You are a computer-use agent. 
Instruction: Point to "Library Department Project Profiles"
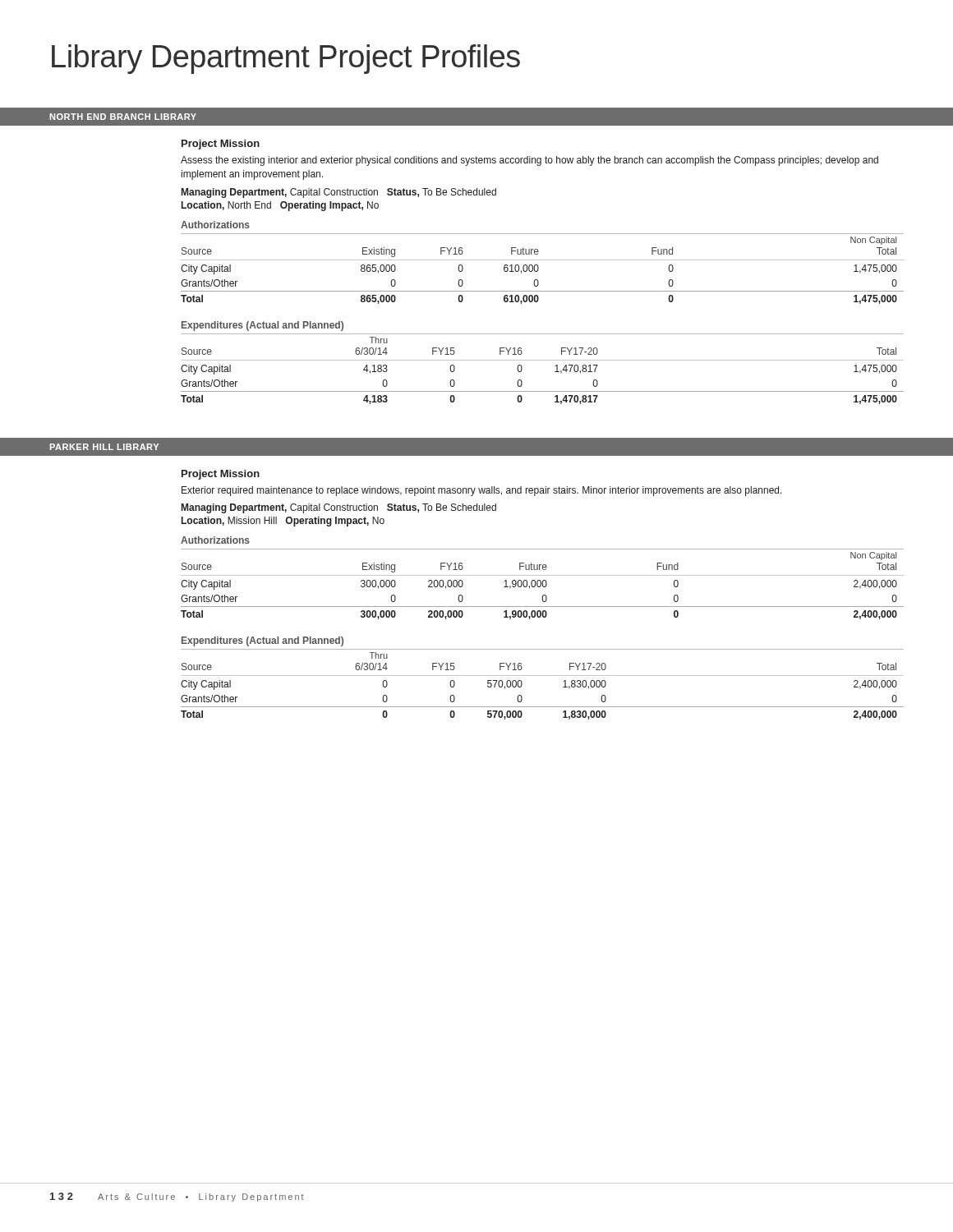(x=285, y=57)
